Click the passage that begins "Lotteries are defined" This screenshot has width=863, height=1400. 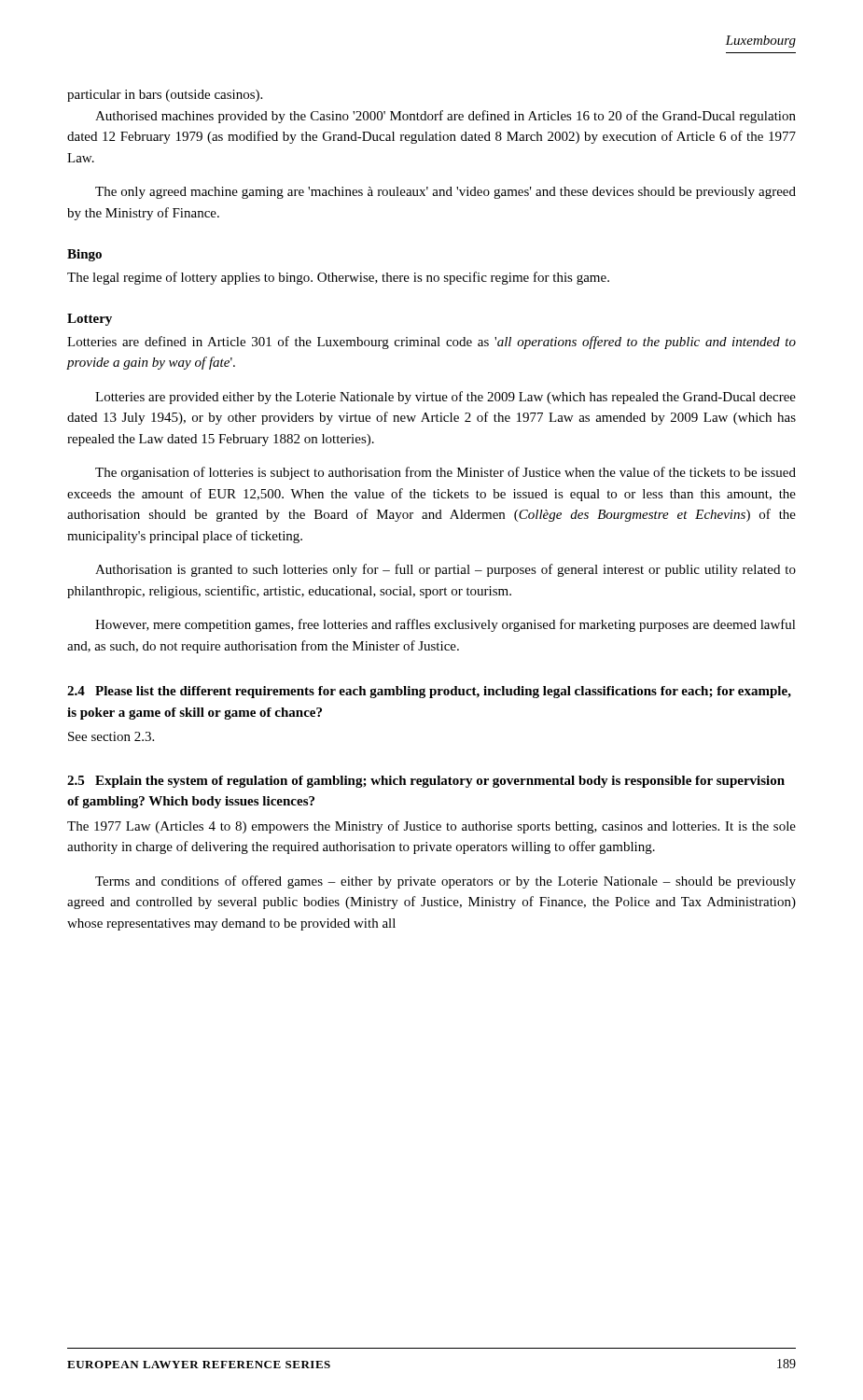[432, 493]
